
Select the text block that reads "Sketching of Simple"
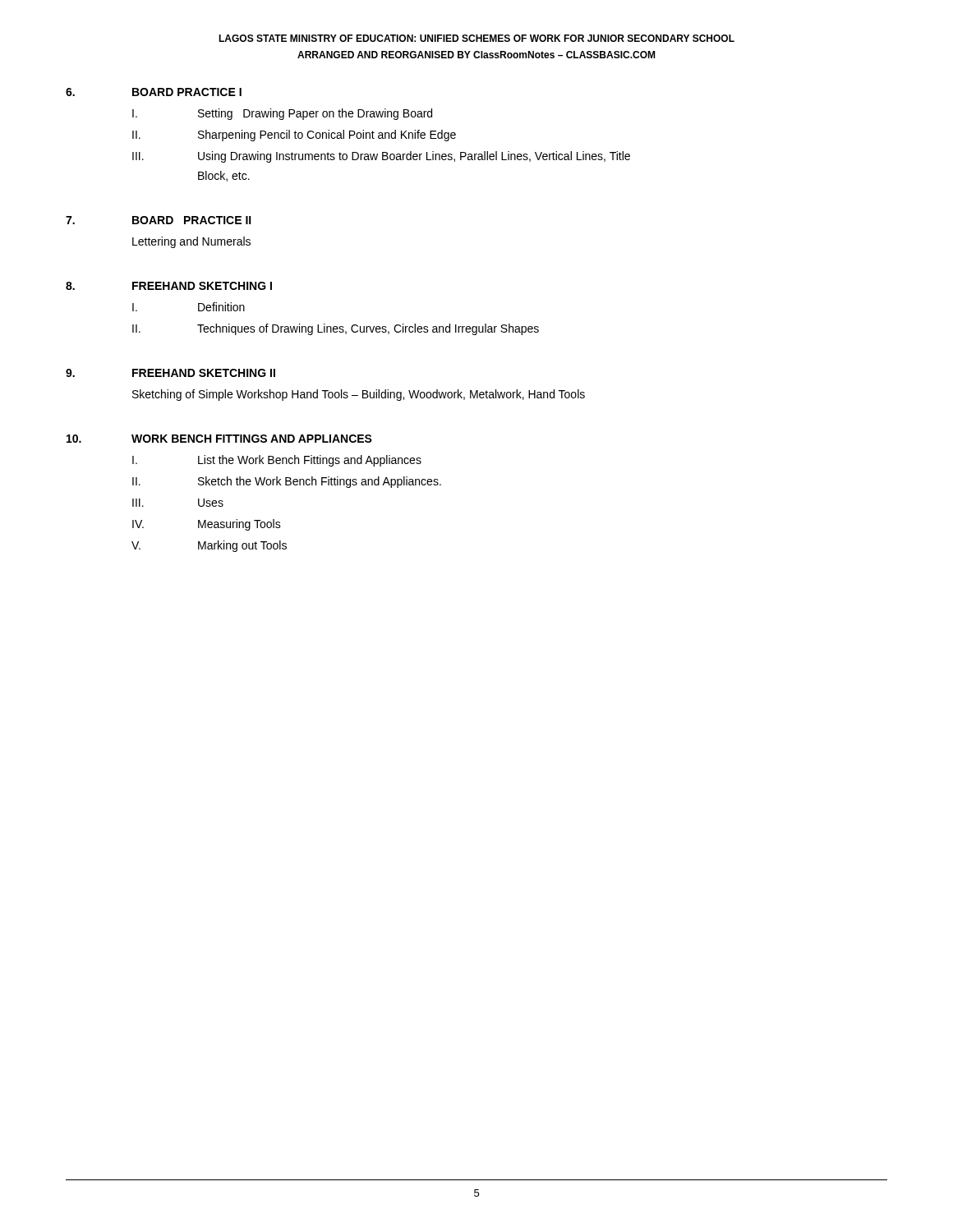click(358, 394)
